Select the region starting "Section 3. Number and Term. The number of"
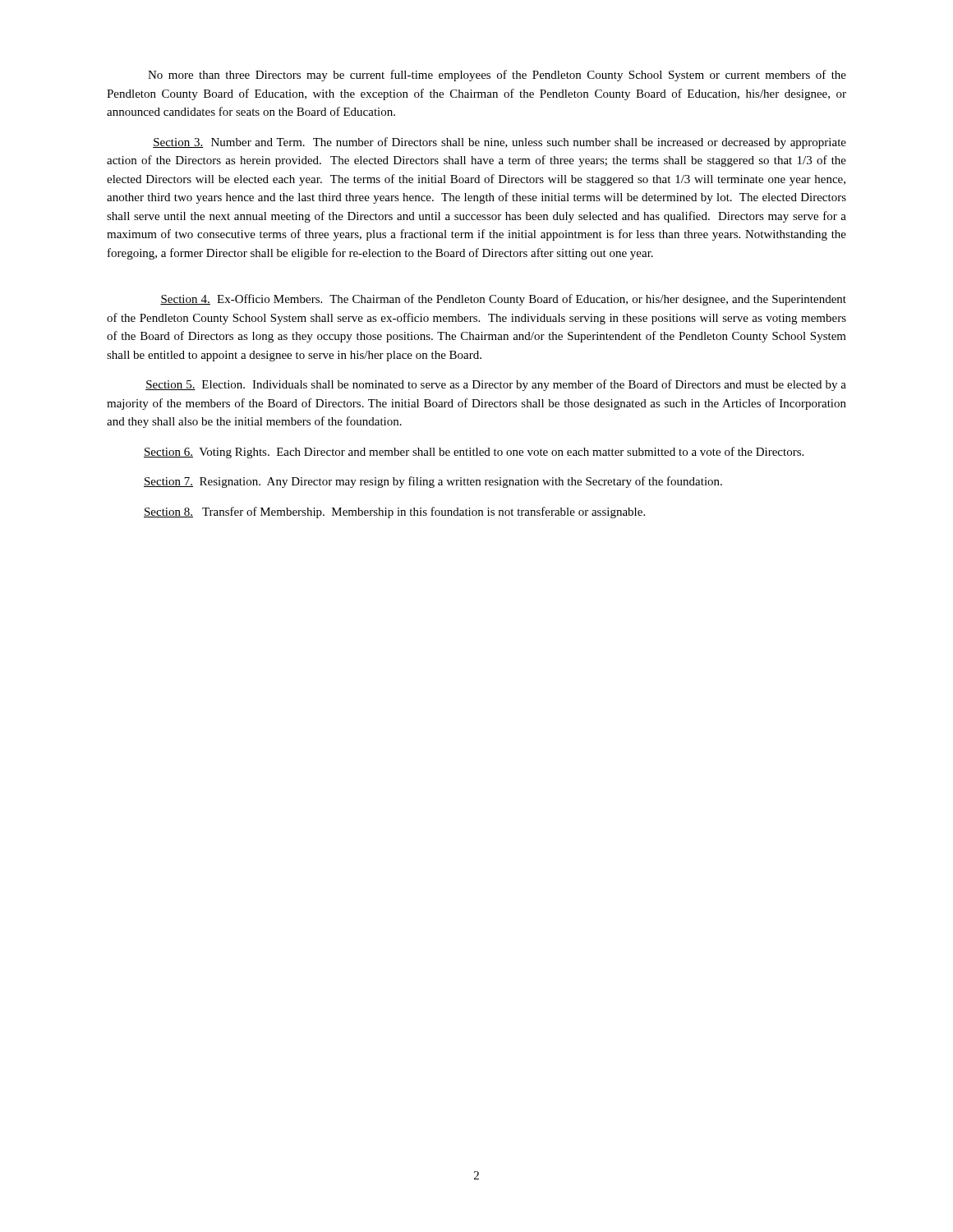Screen dimensions: 1232x953 476,197
